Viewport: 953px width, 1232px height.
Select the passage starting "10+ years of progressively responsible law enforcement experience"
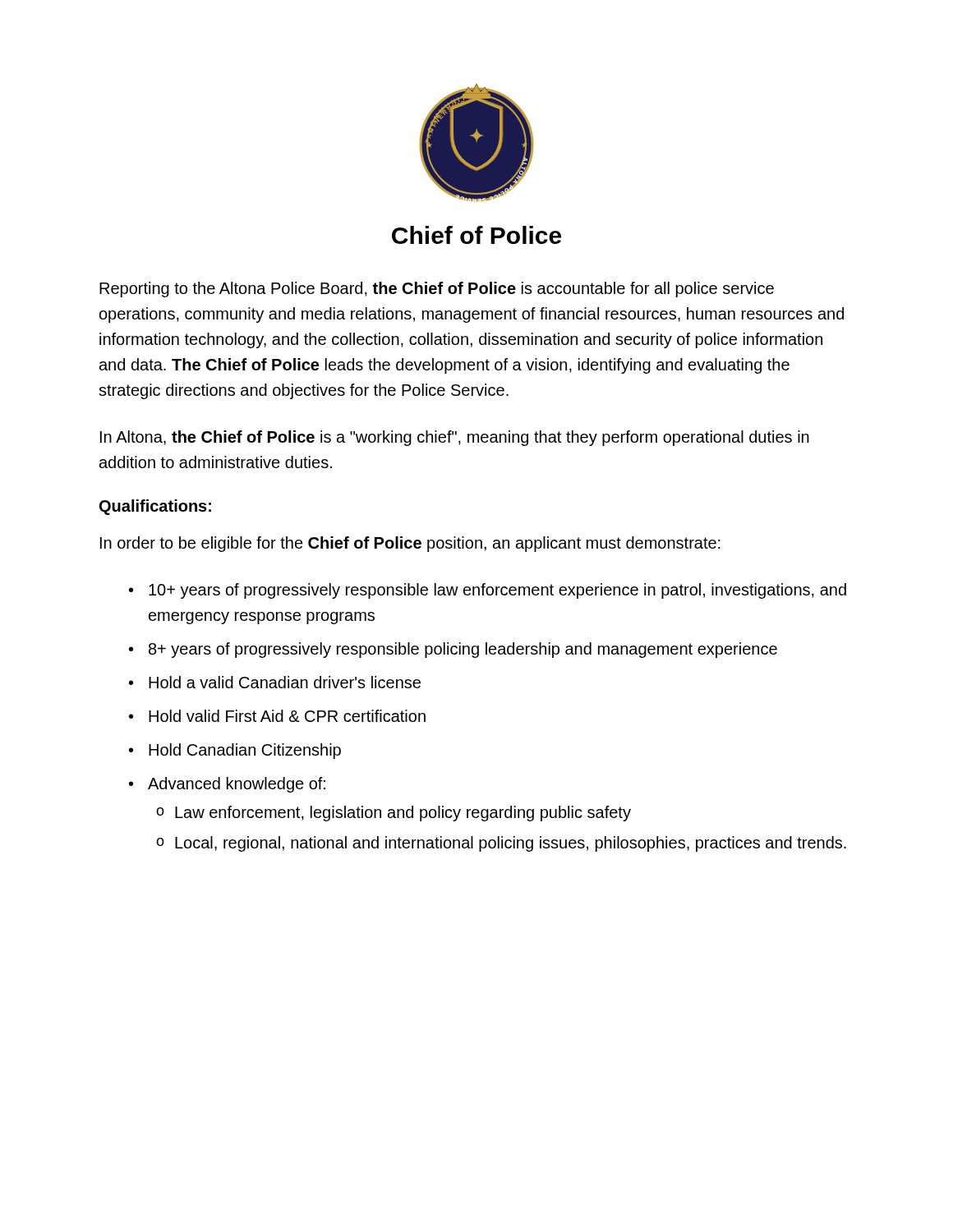(x=497, y=602)
